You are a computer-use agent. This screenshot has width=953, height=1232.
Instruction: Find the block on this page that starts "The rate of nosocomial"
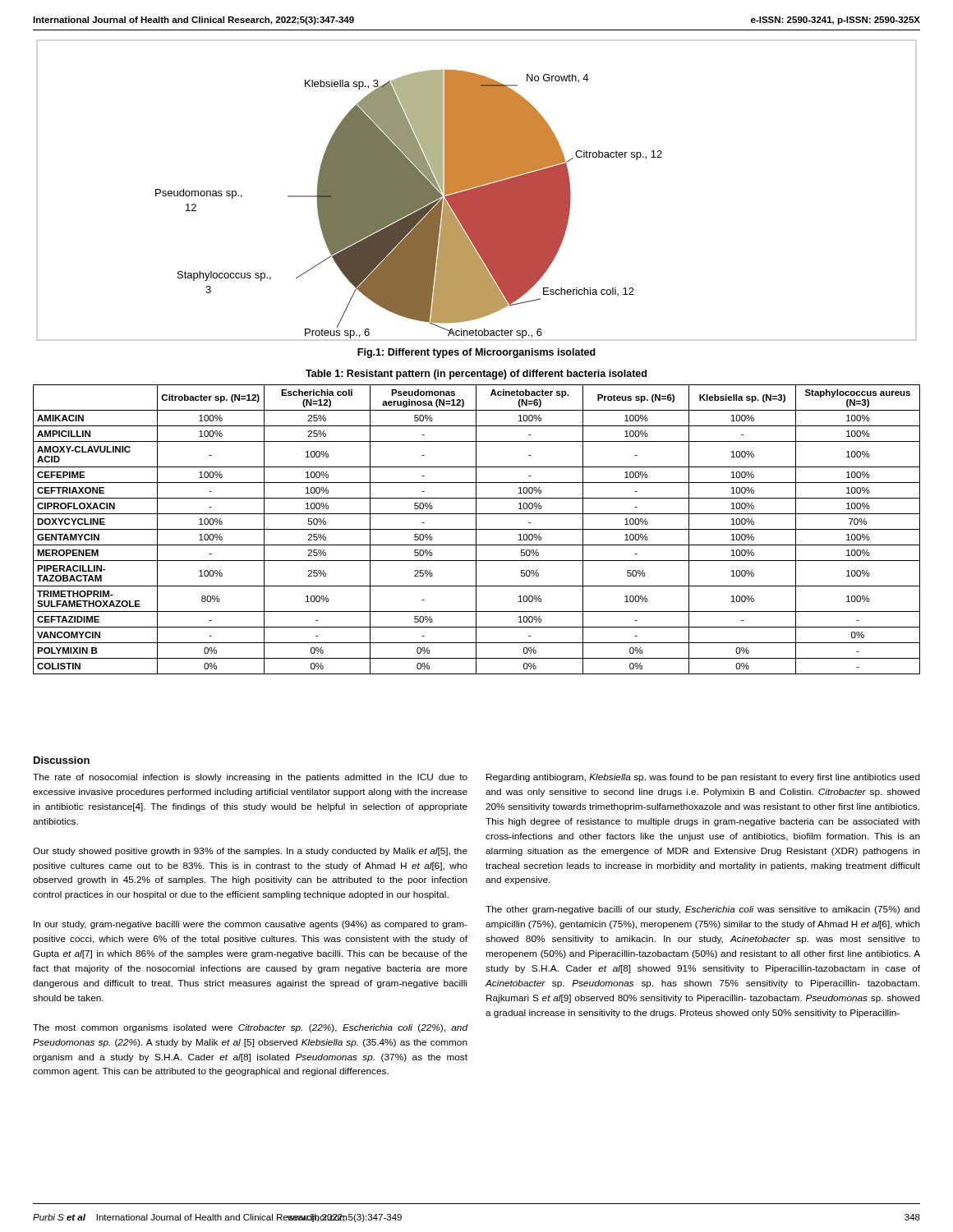coord(250,924)
